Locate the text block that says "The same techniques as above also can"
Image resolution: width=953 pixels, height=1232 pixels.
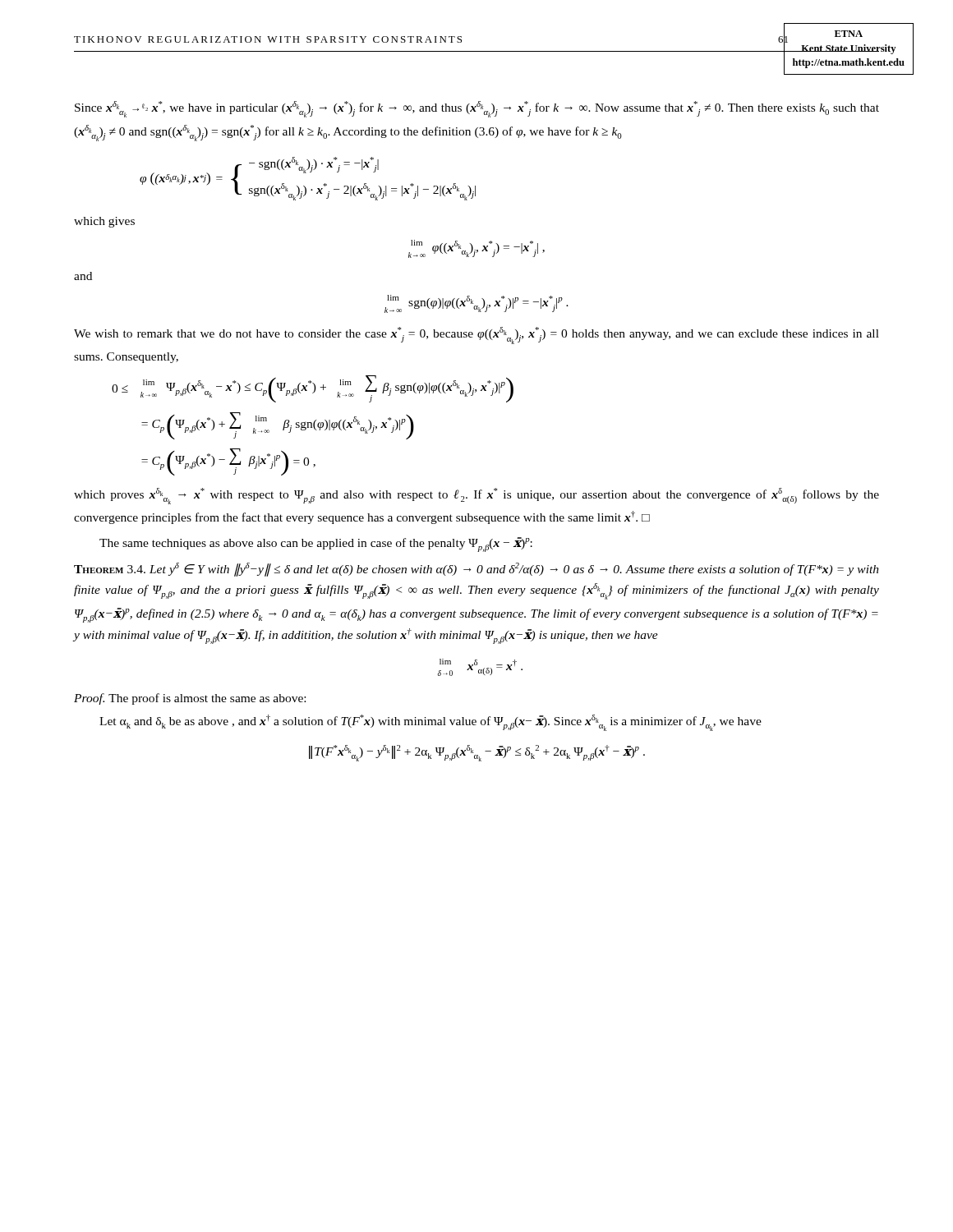point(316,543)
